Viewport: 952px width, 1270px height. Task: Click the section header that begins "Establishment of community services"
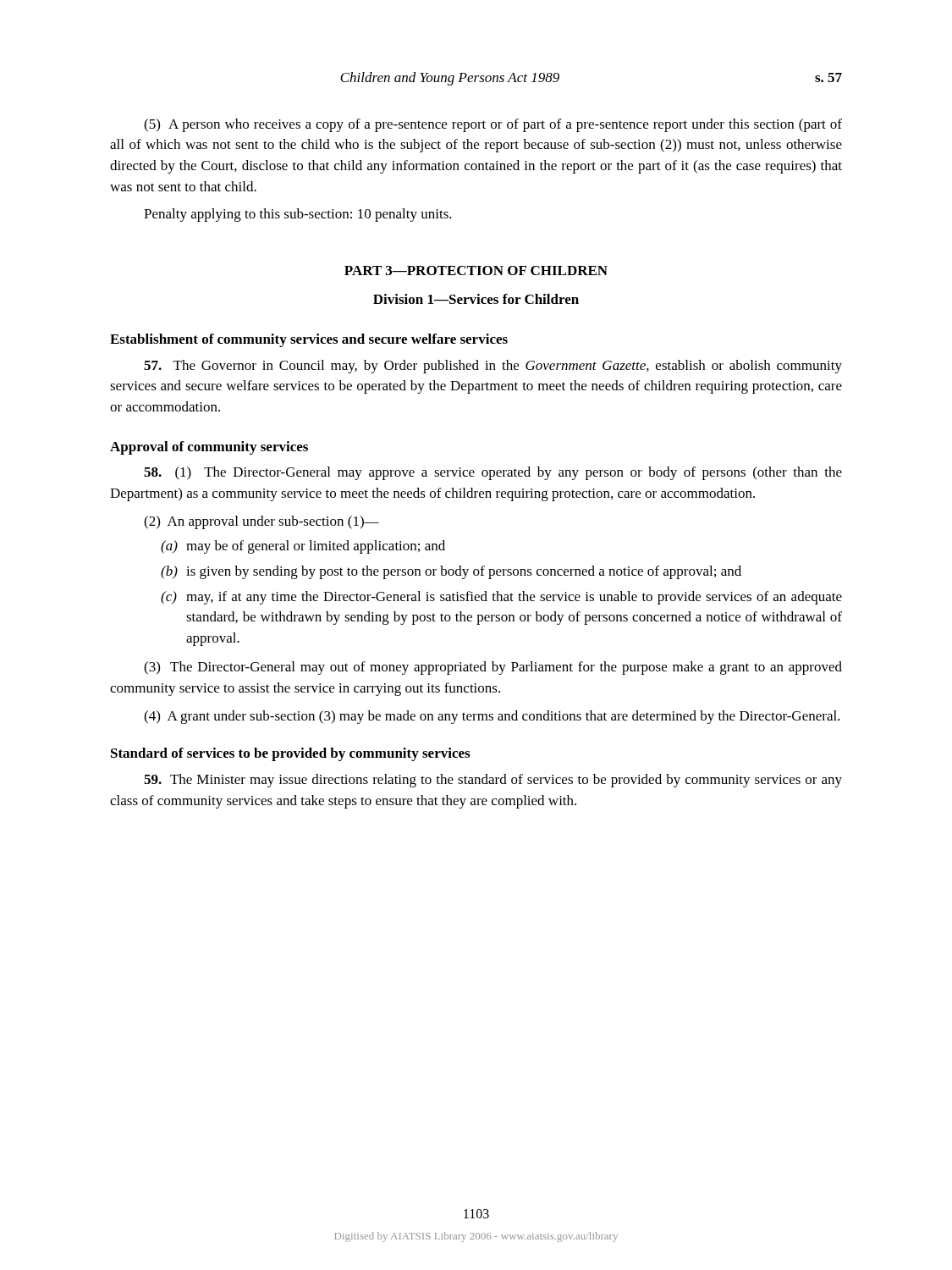point(309,339)
